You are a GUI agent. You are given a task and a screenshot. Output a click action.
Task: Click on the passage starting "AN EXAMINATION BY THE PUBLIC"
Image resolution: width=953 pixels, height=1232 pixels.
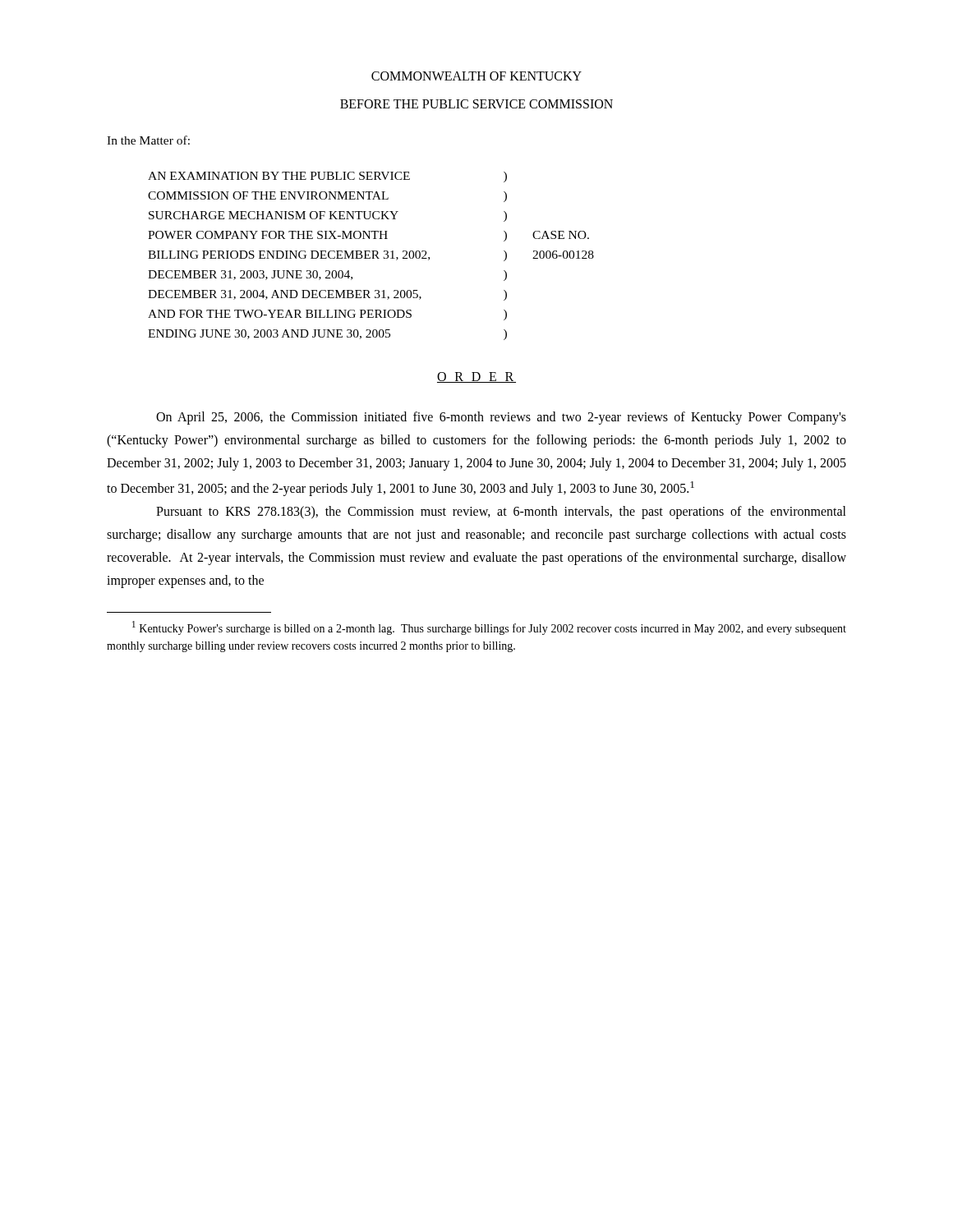tap(289, 254)
